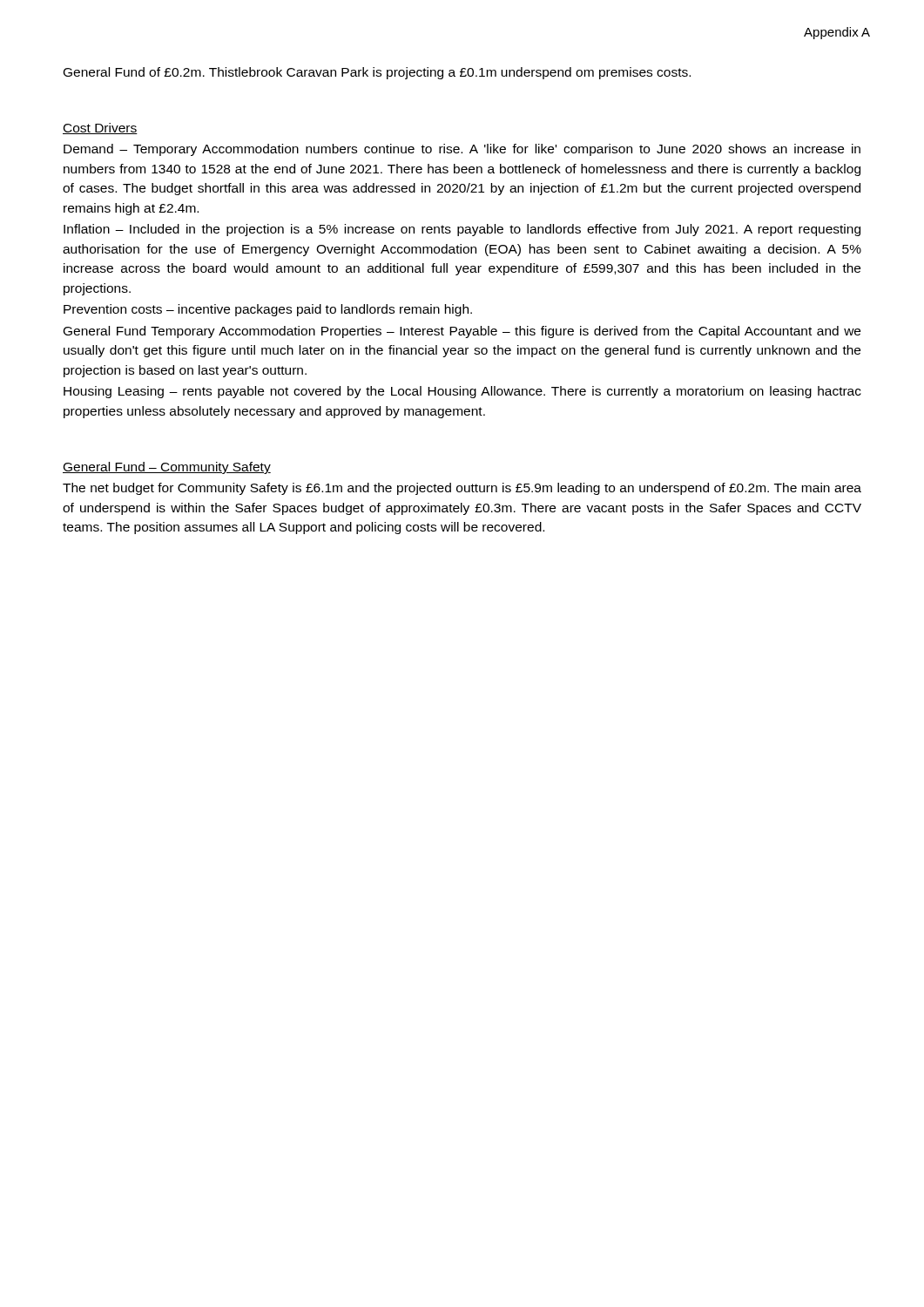Click on the text block that says "Inflation – Included in the projection"
The image size is (924, 1307).
462,258
